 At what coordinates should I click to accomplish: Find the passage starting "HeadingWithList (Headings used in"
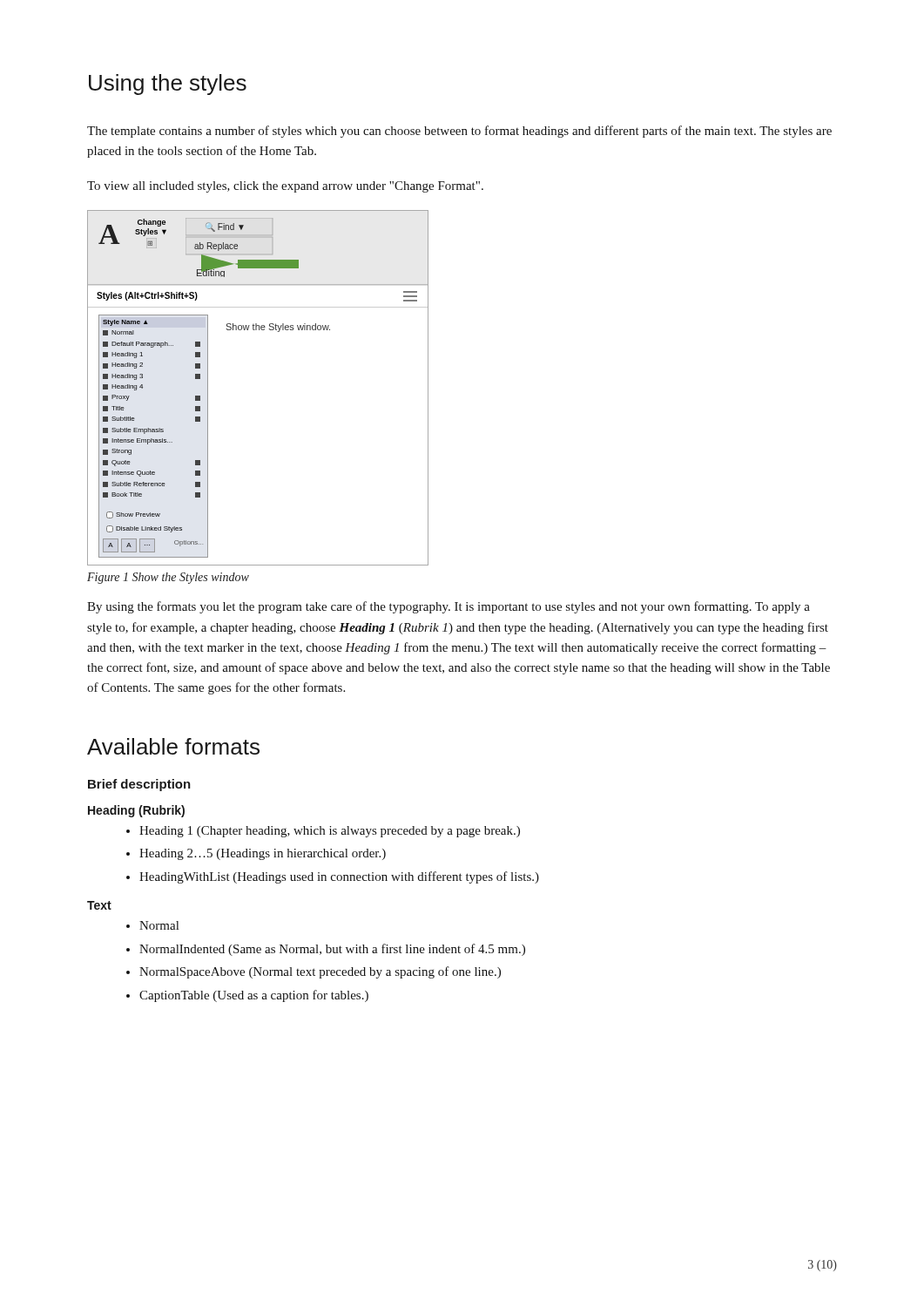(339, 876)
